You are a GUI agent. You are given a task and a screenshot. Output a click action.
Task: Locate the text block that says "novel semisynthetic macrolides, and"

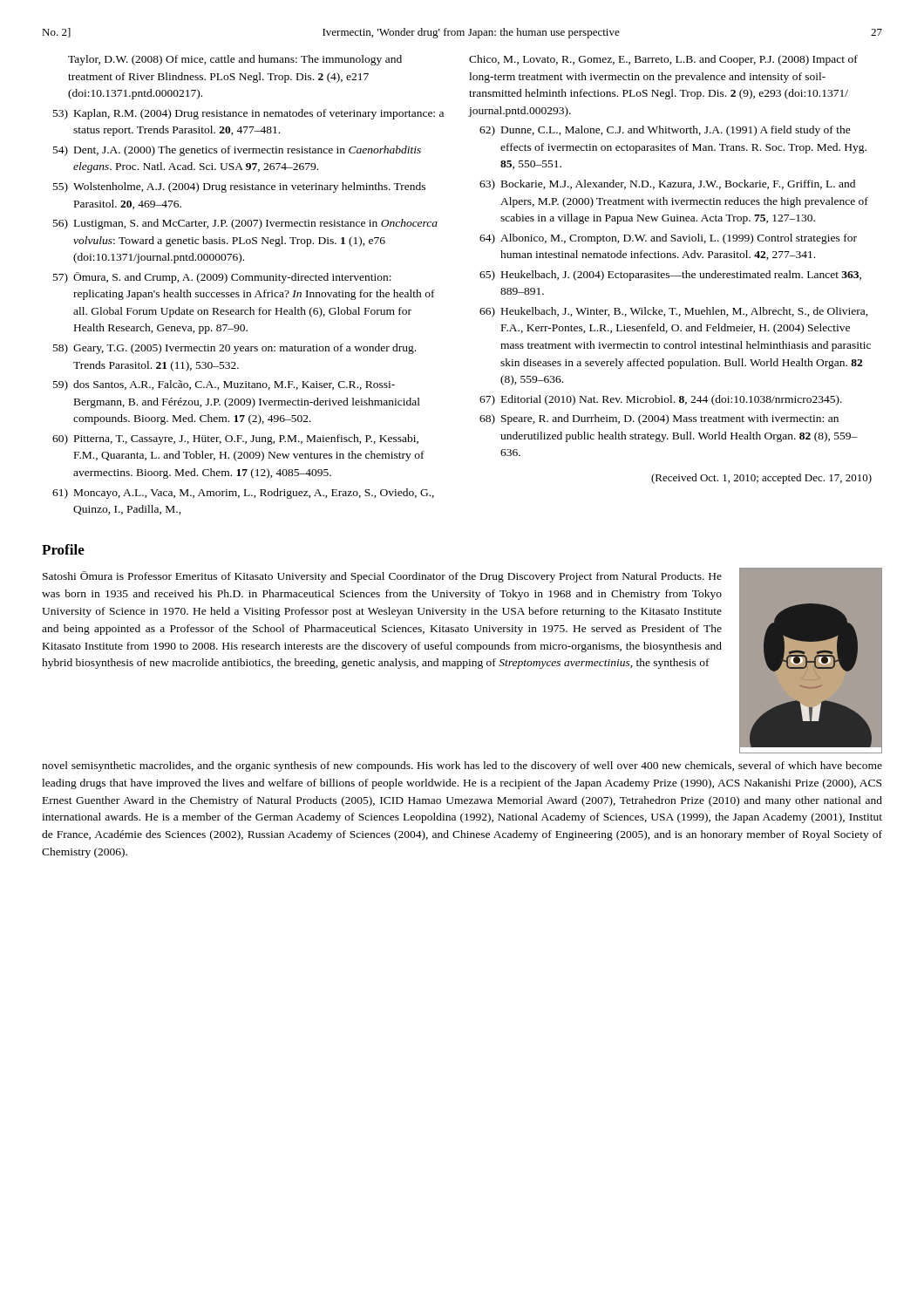[x=462, y=808]
